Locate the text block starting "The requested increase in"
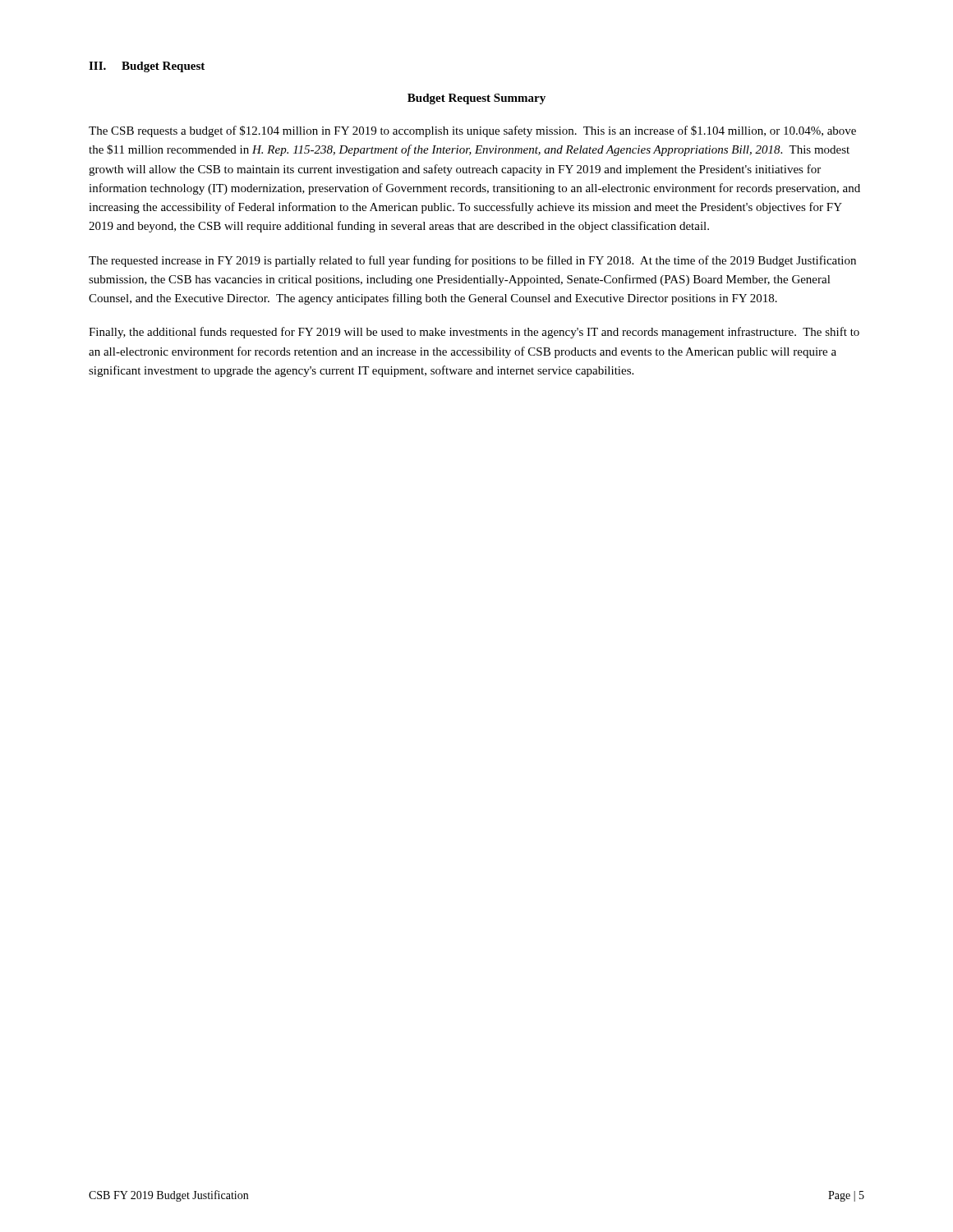The image size is (953, 1232). click(473, 279)
